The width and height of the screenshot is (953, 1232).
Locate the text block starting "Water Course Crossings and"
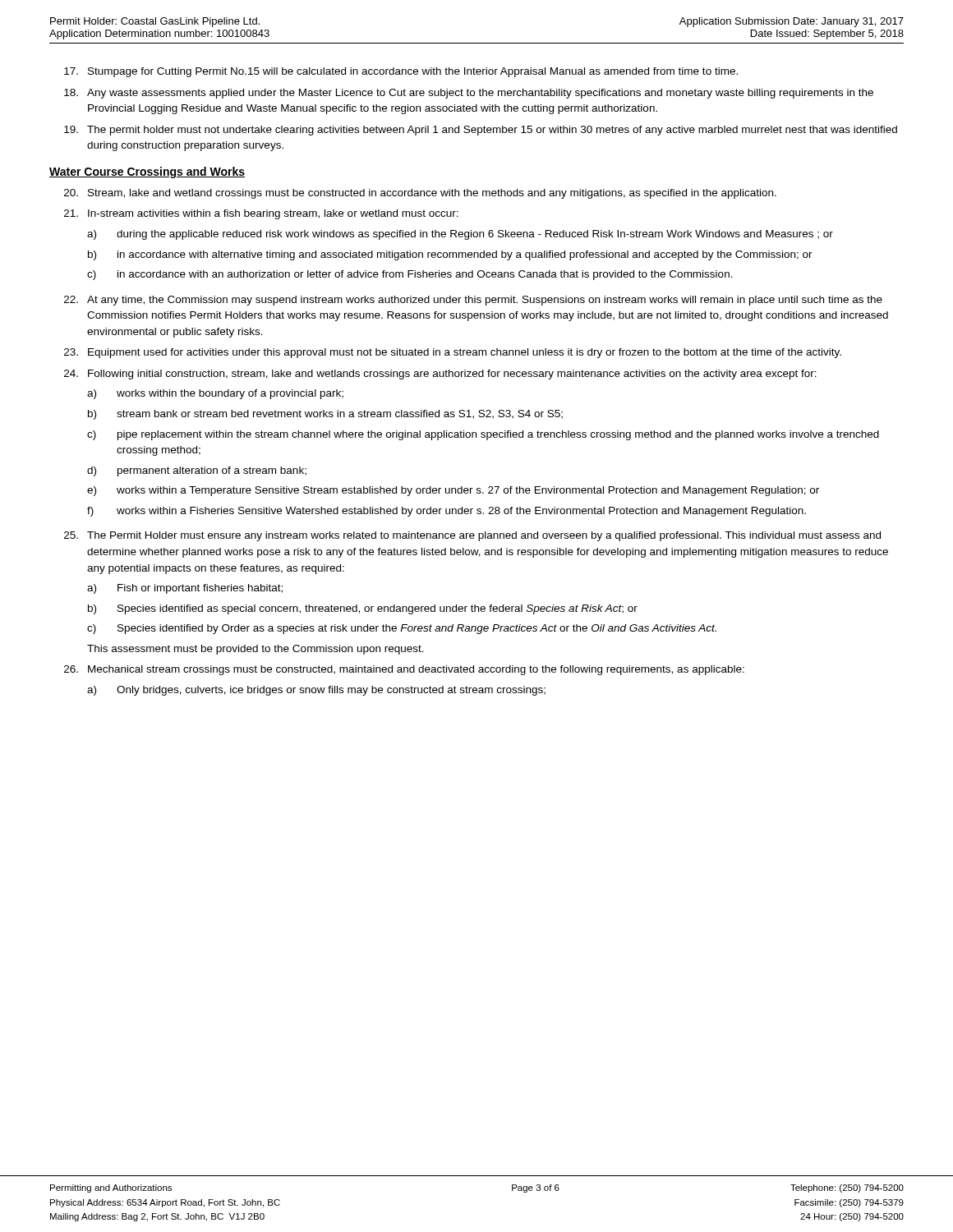coord(147,171)
